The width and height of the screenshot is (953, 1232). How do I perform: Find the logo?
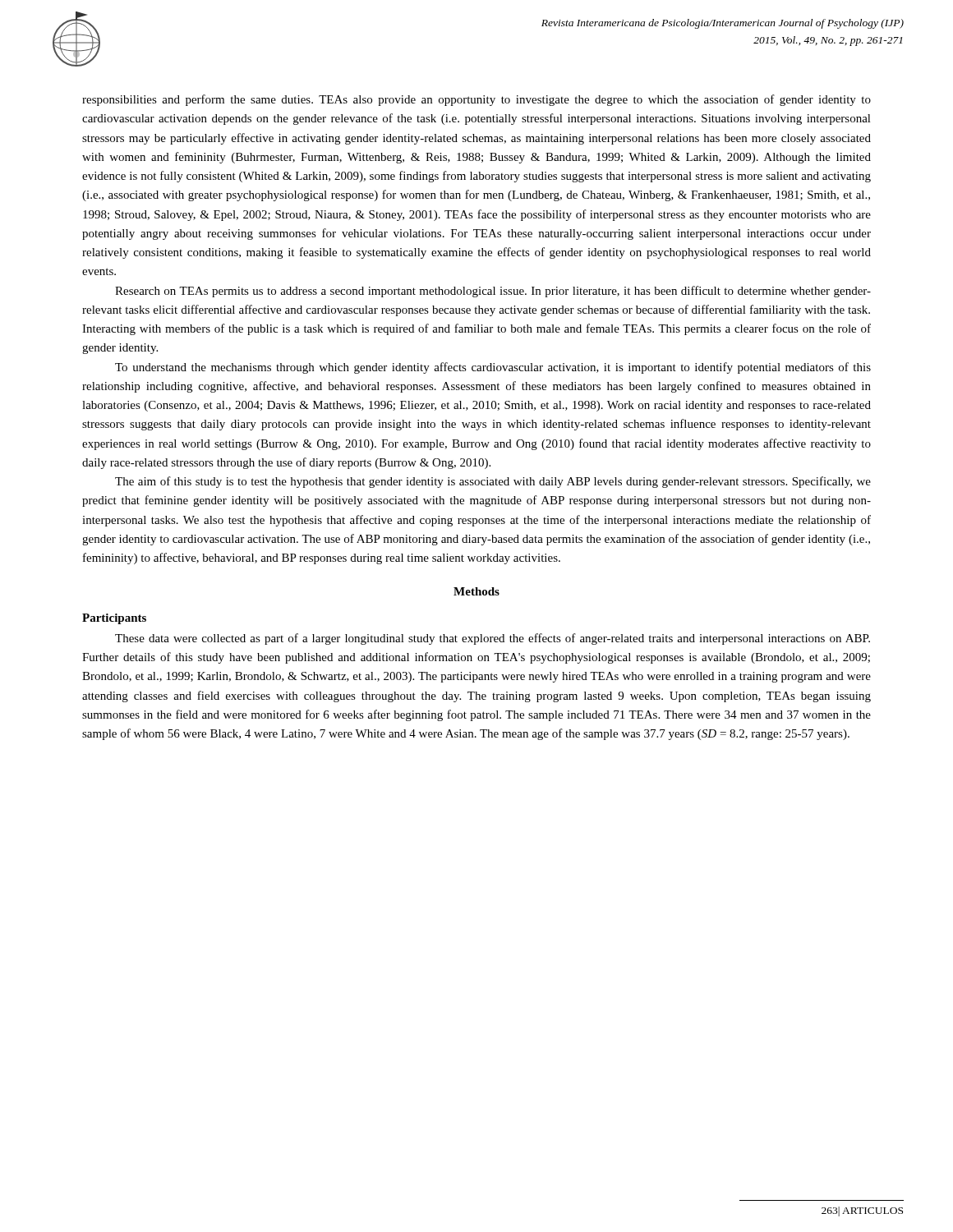[x=78, y=41]
